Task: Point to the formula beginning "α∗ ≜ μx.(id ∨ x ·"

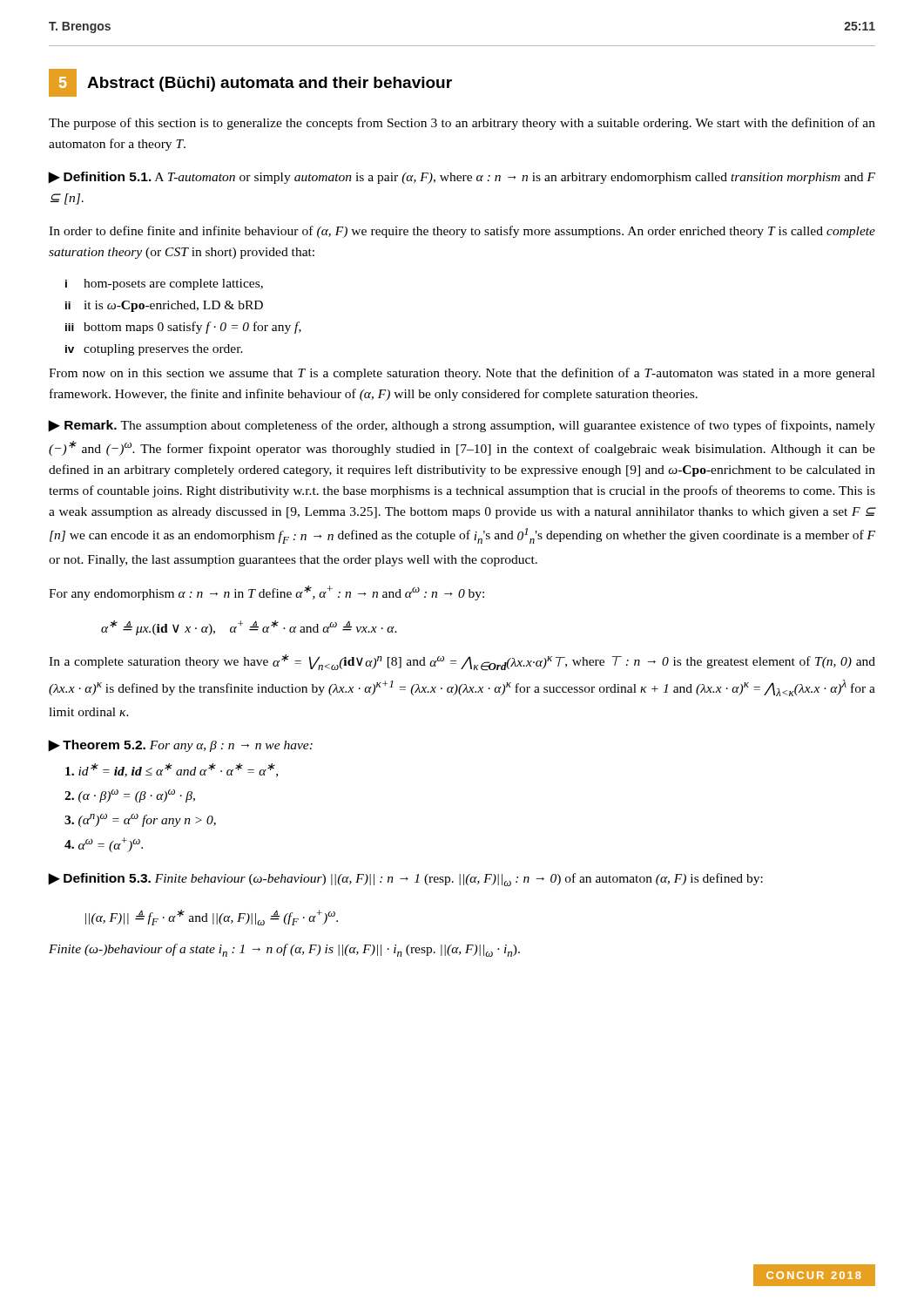Action: tap(249, 626)
